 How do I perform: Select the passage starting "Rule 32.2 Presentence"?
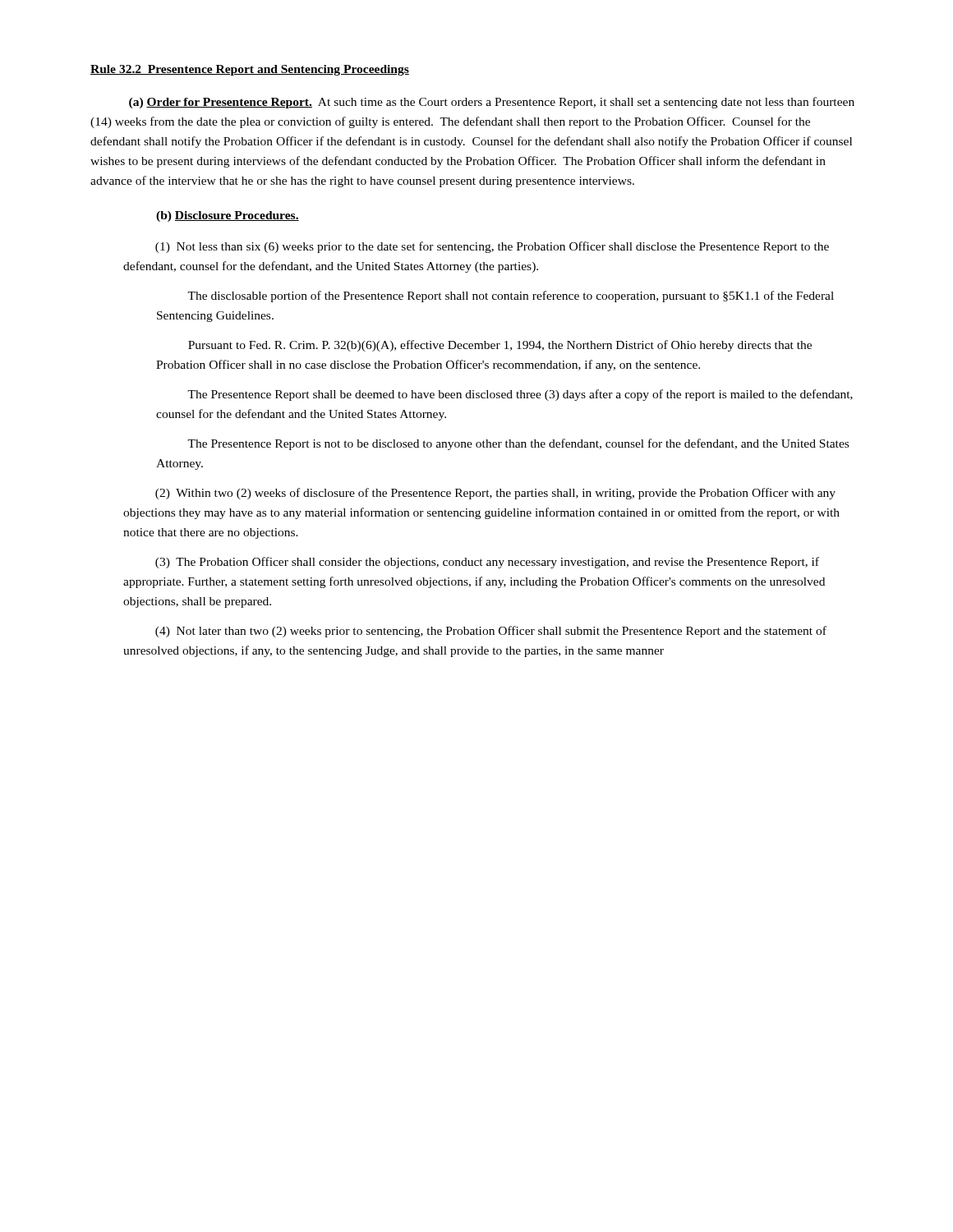[250, 69]
